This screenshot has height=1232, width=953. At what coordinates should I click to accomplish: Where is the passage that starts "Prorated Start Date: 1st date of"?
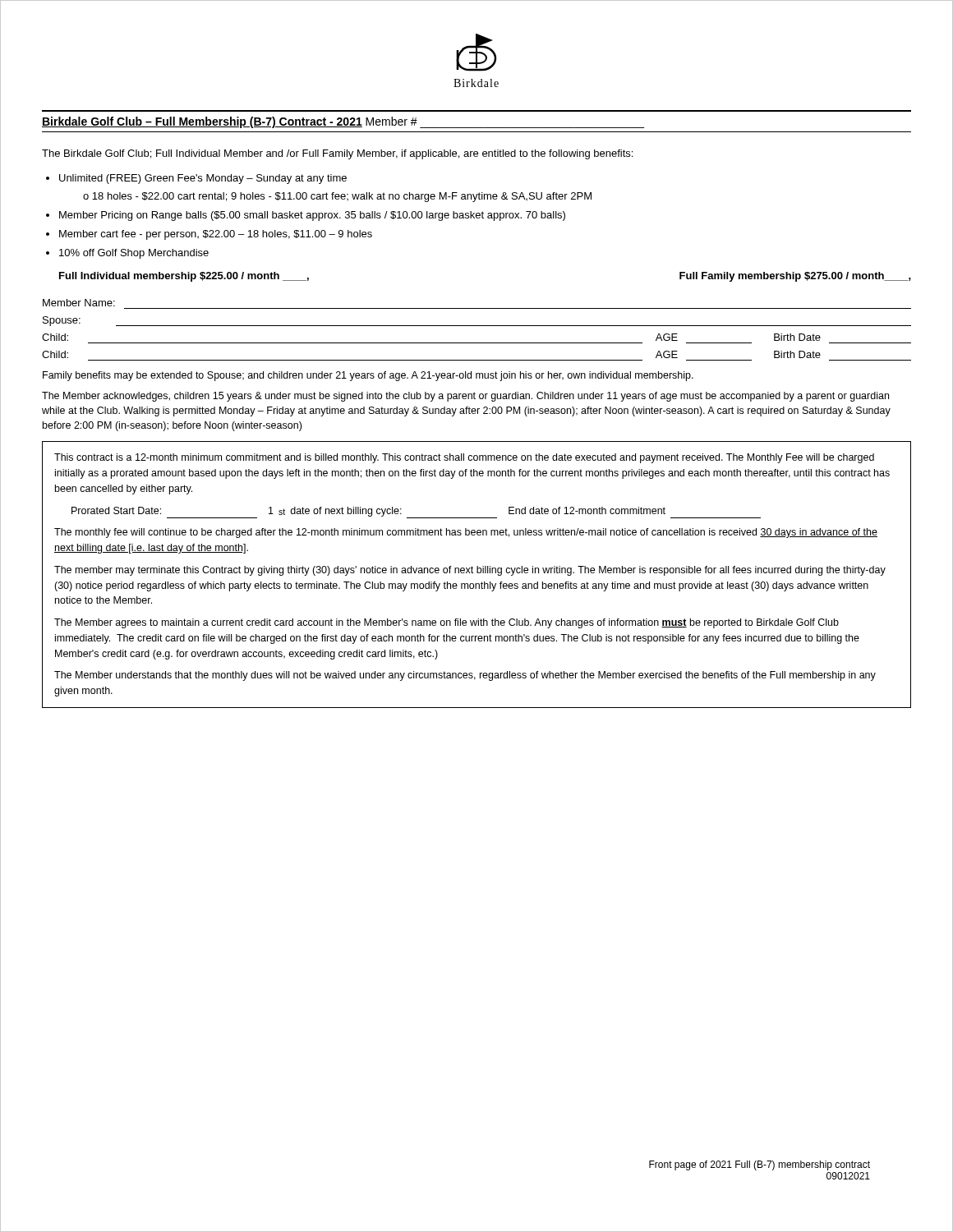pyautogui.click(x=416, y=512)
